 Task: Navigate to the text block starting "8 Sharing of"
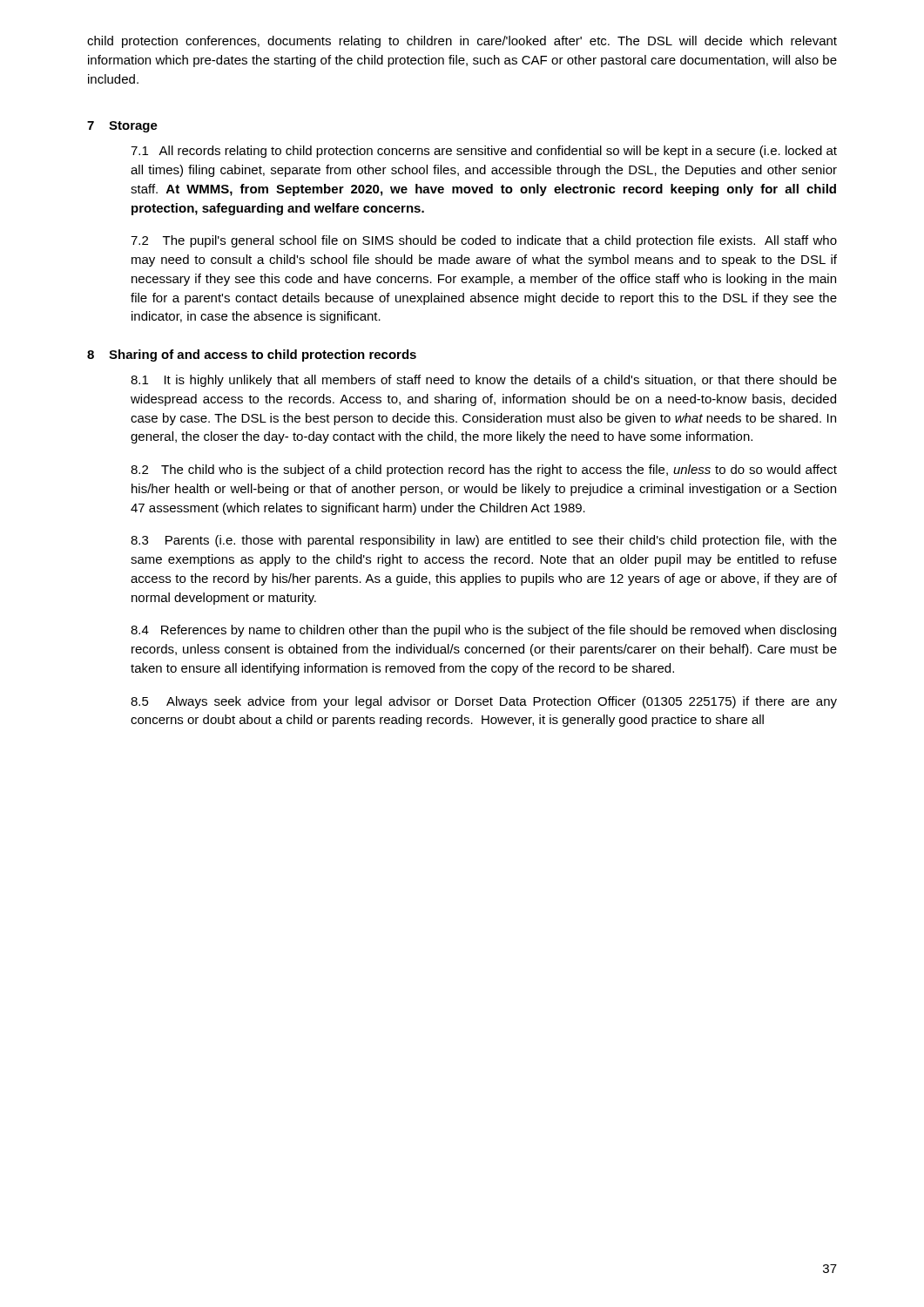pyautogui.click(x=252, y=354)
